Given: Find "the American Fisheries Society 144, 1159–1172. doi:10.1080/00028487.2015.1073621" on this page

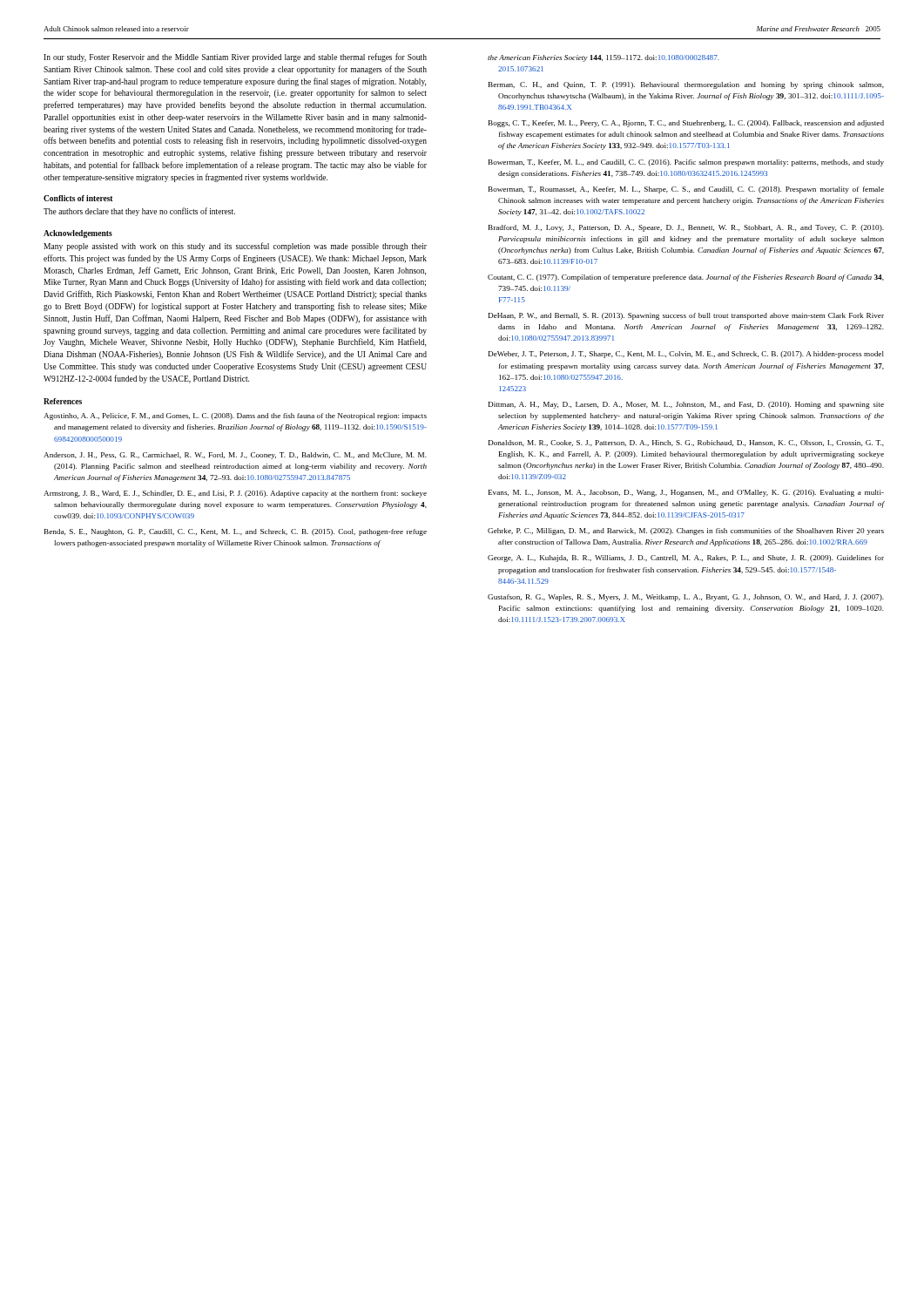Looking at the screenshot, I should [x=686, y=64].
